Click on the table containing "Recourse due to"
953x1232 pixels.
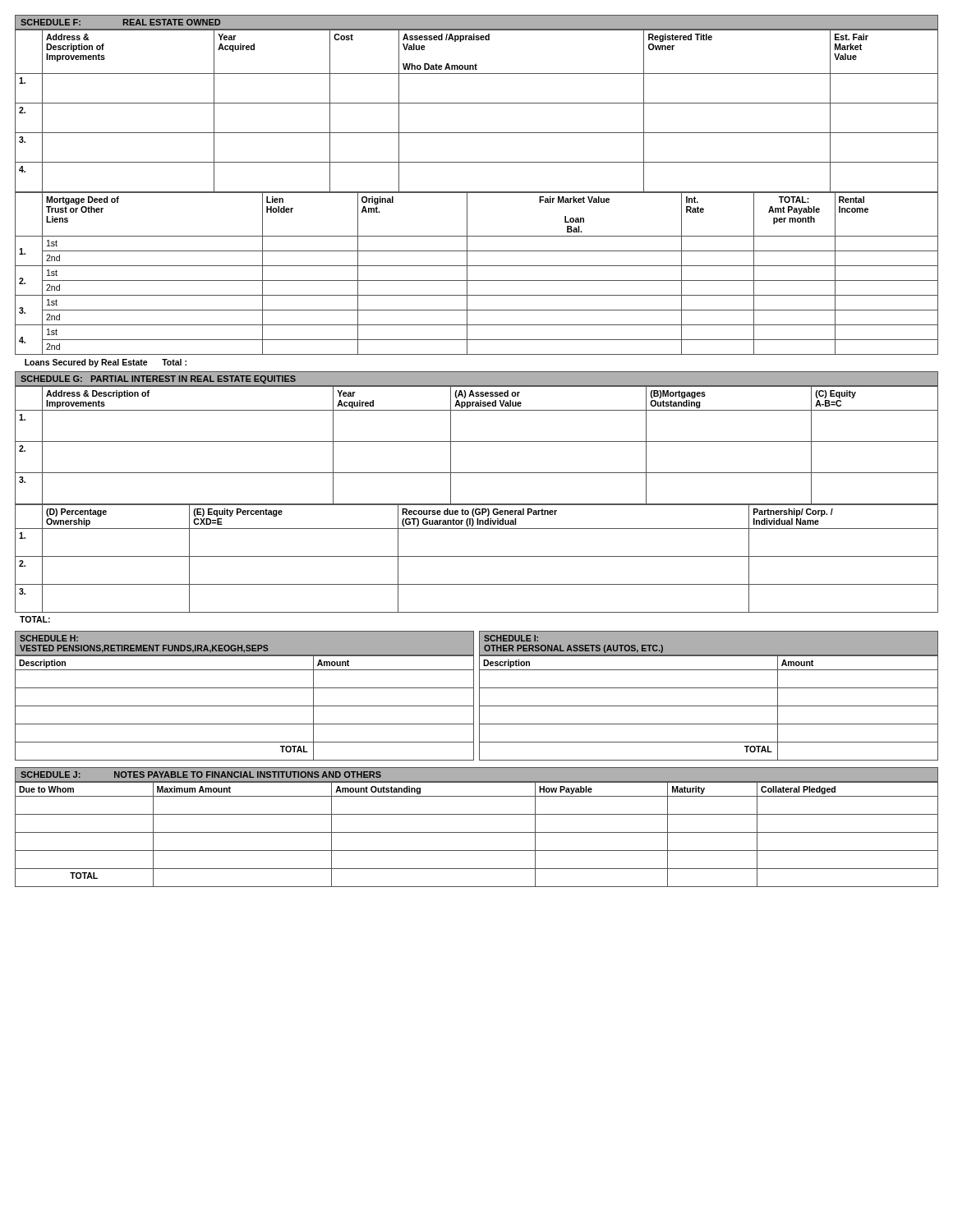coord(476,558)
